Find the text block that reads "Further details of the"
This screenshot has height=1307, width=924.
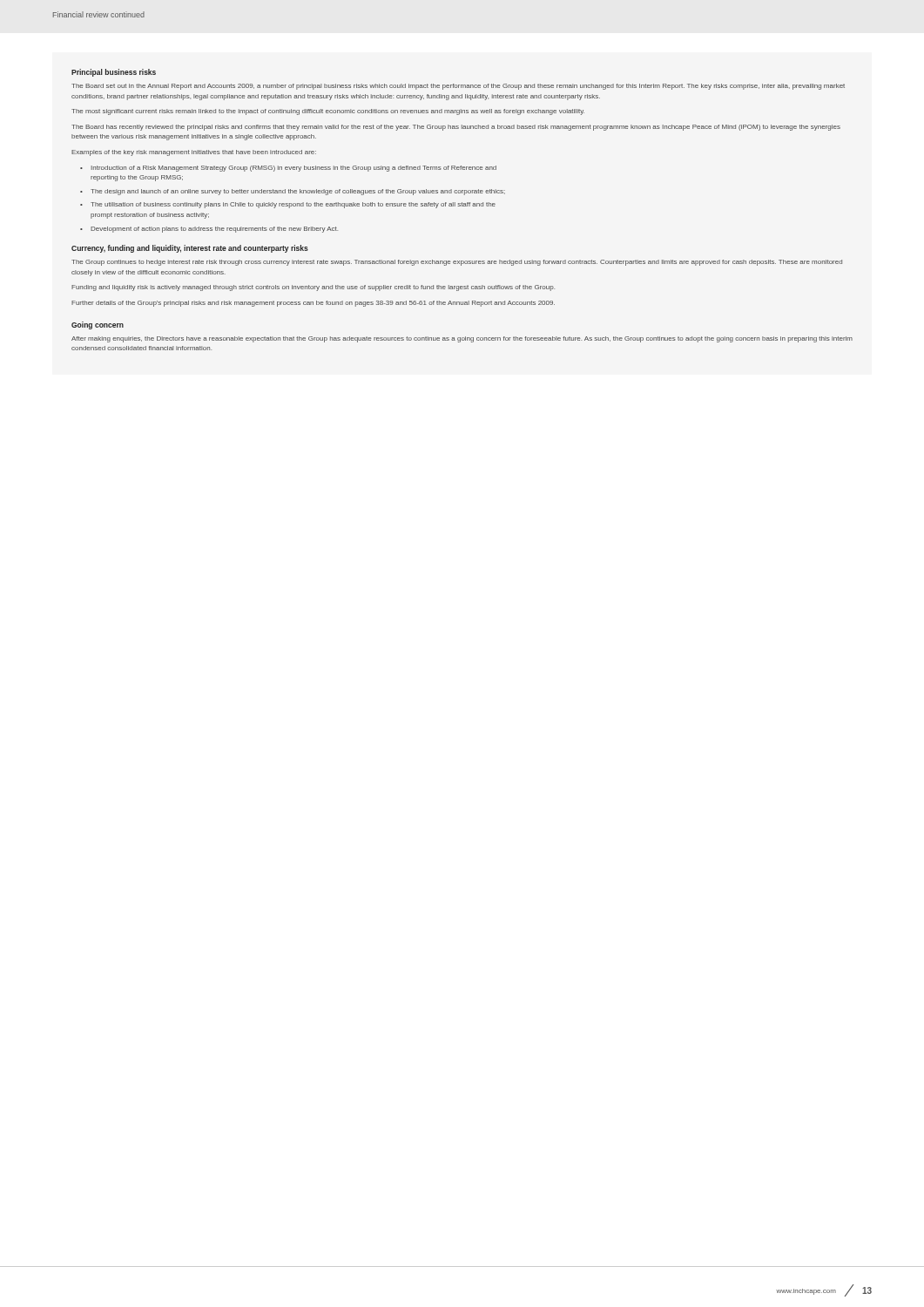coord(313,303)
